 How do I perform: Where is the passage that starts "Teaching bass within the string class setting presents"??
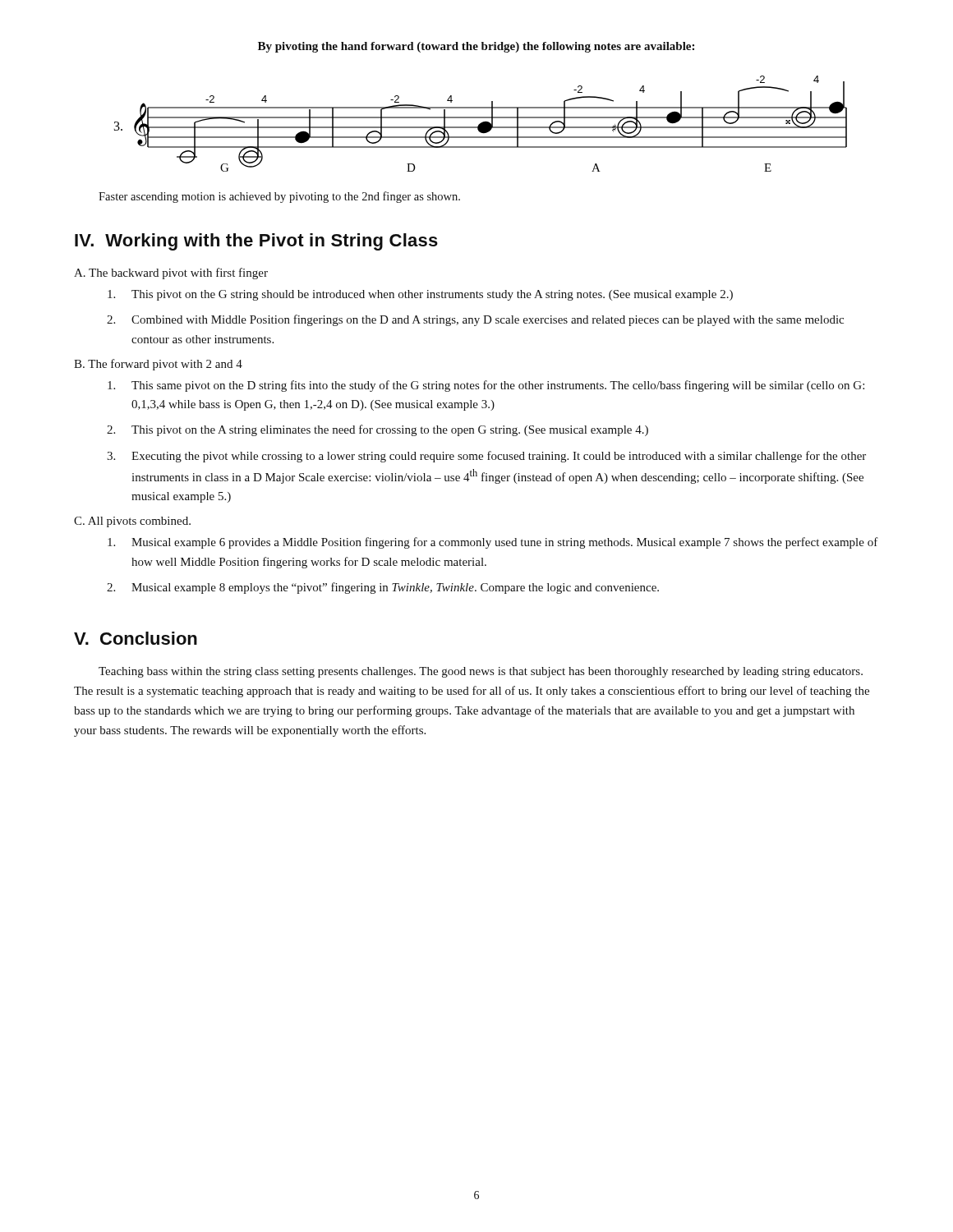point(472,701)
